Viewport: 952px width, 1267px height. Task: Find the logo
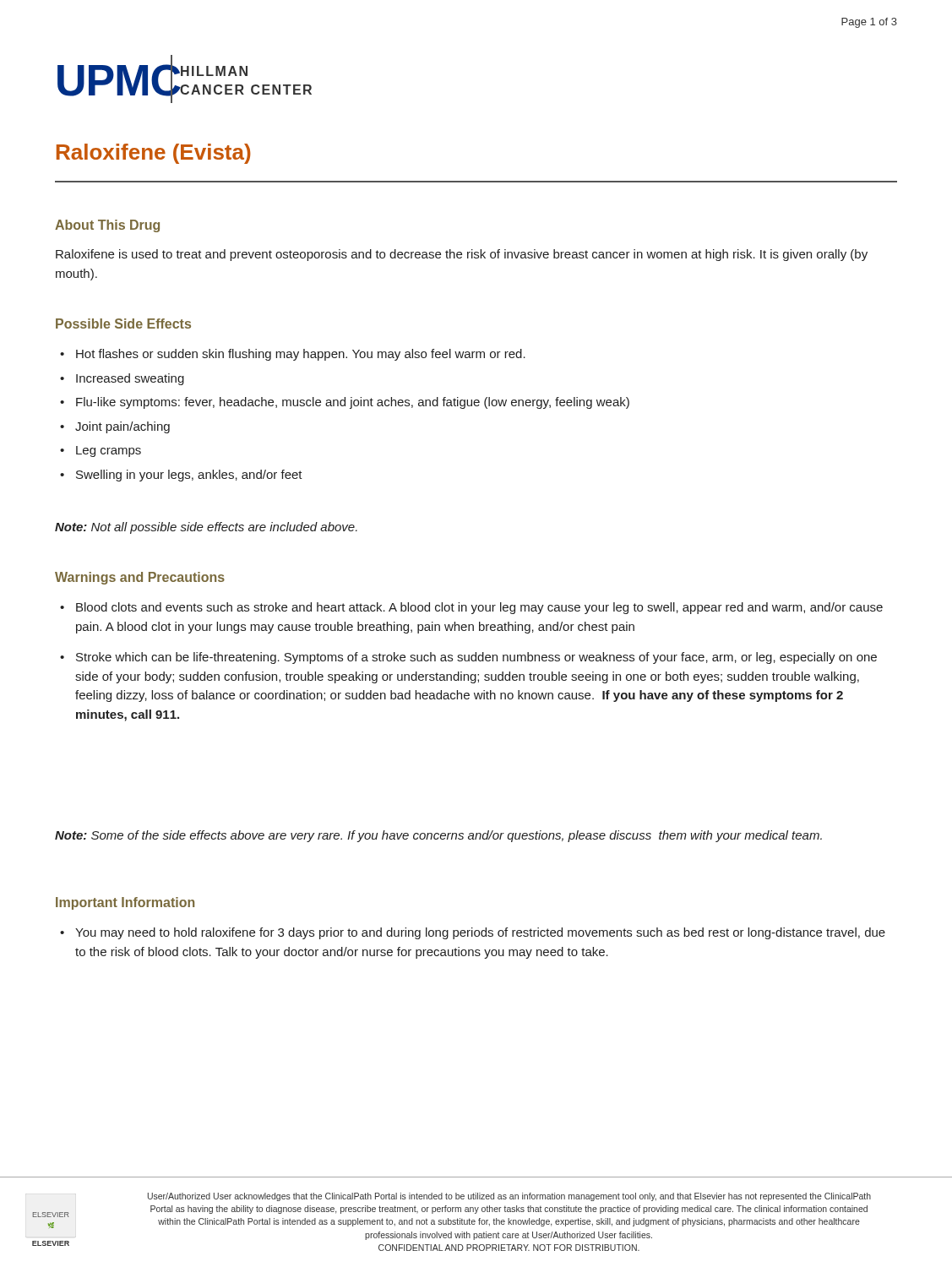coord(186,80)
